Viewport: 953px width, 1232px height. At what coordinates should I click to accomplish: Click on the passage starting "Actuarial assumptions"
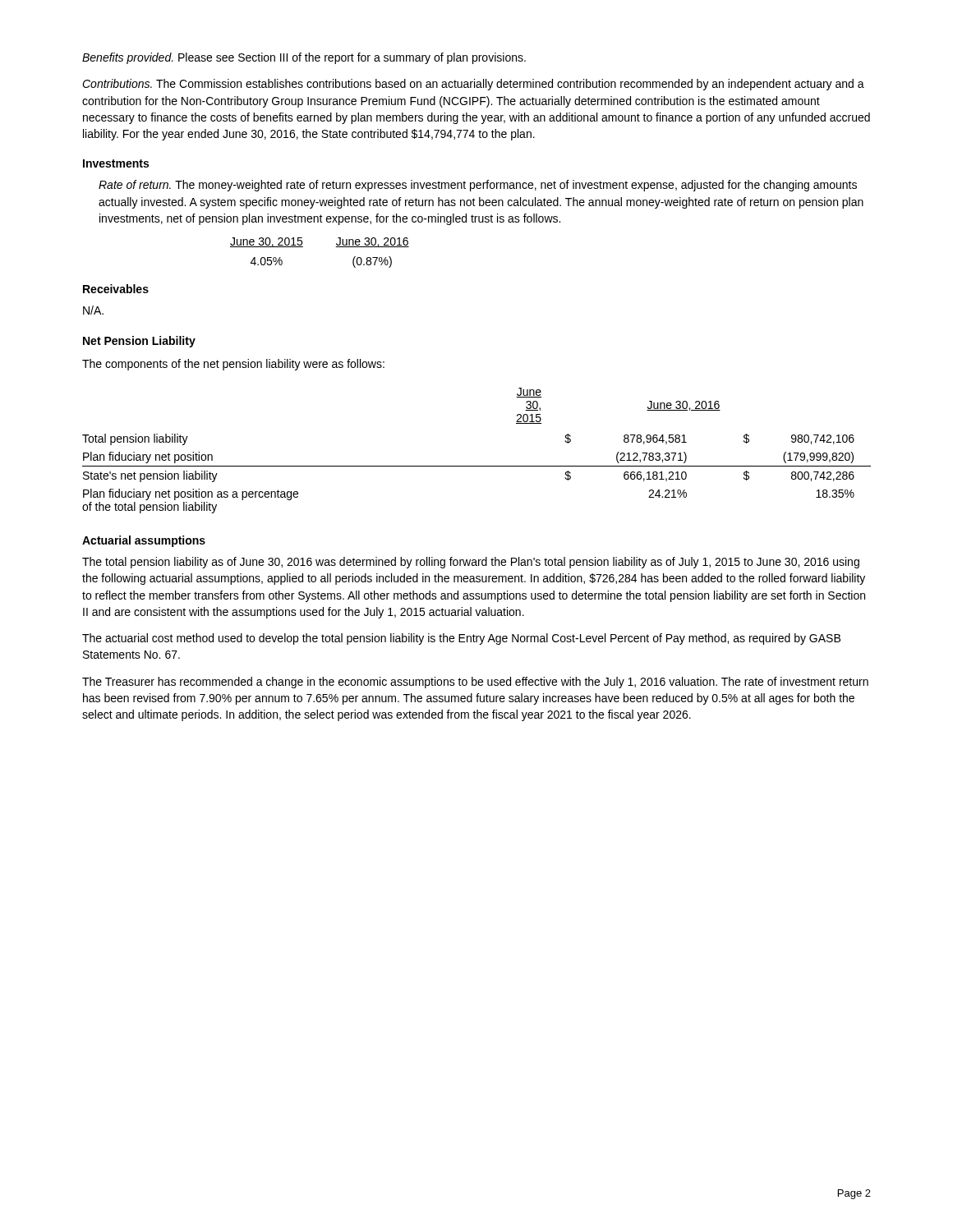tap(144, 541)
